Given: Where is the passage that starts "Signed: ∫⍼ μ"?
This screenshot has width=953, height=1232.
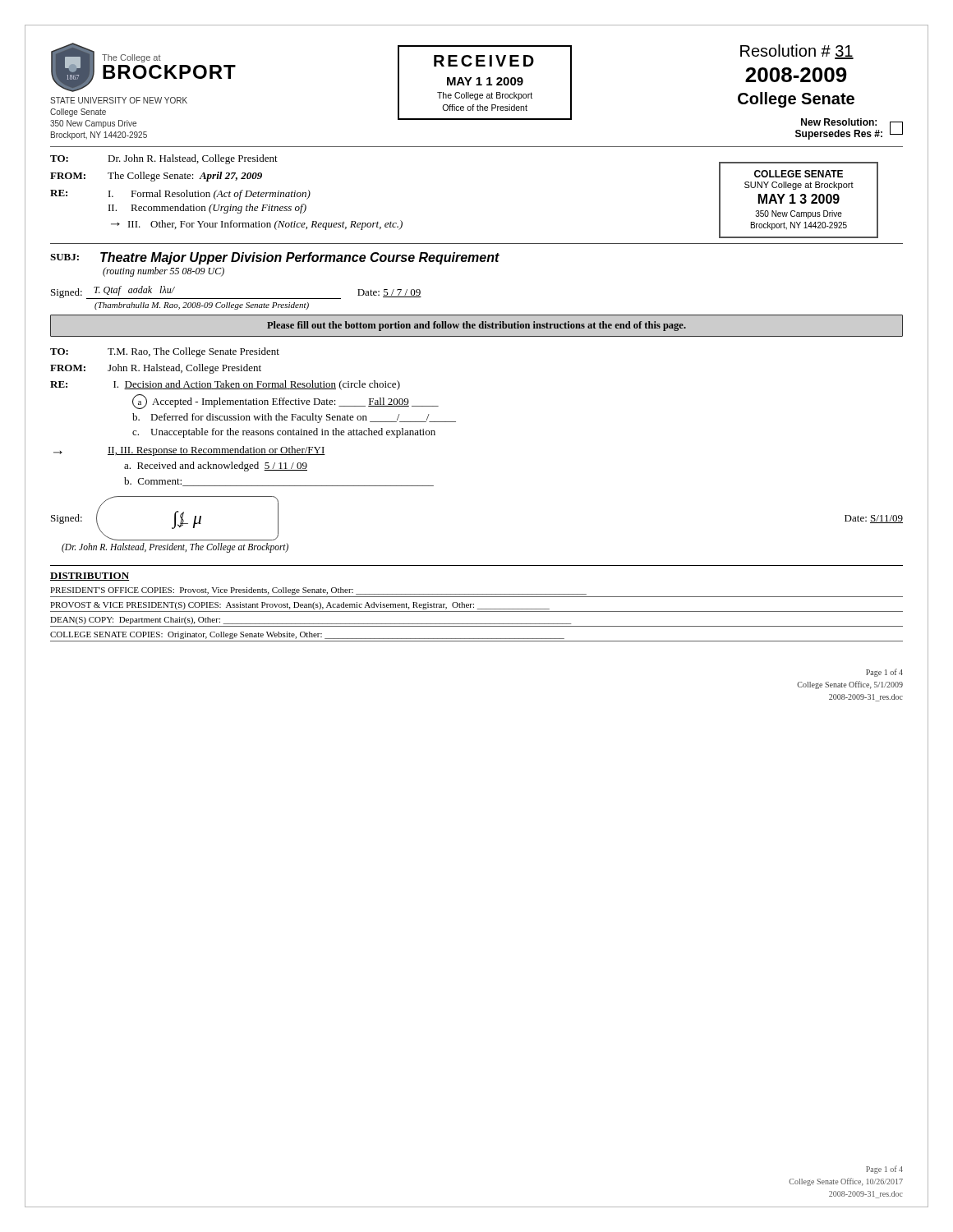Looking at the screenshot, I should pos(184,520).
